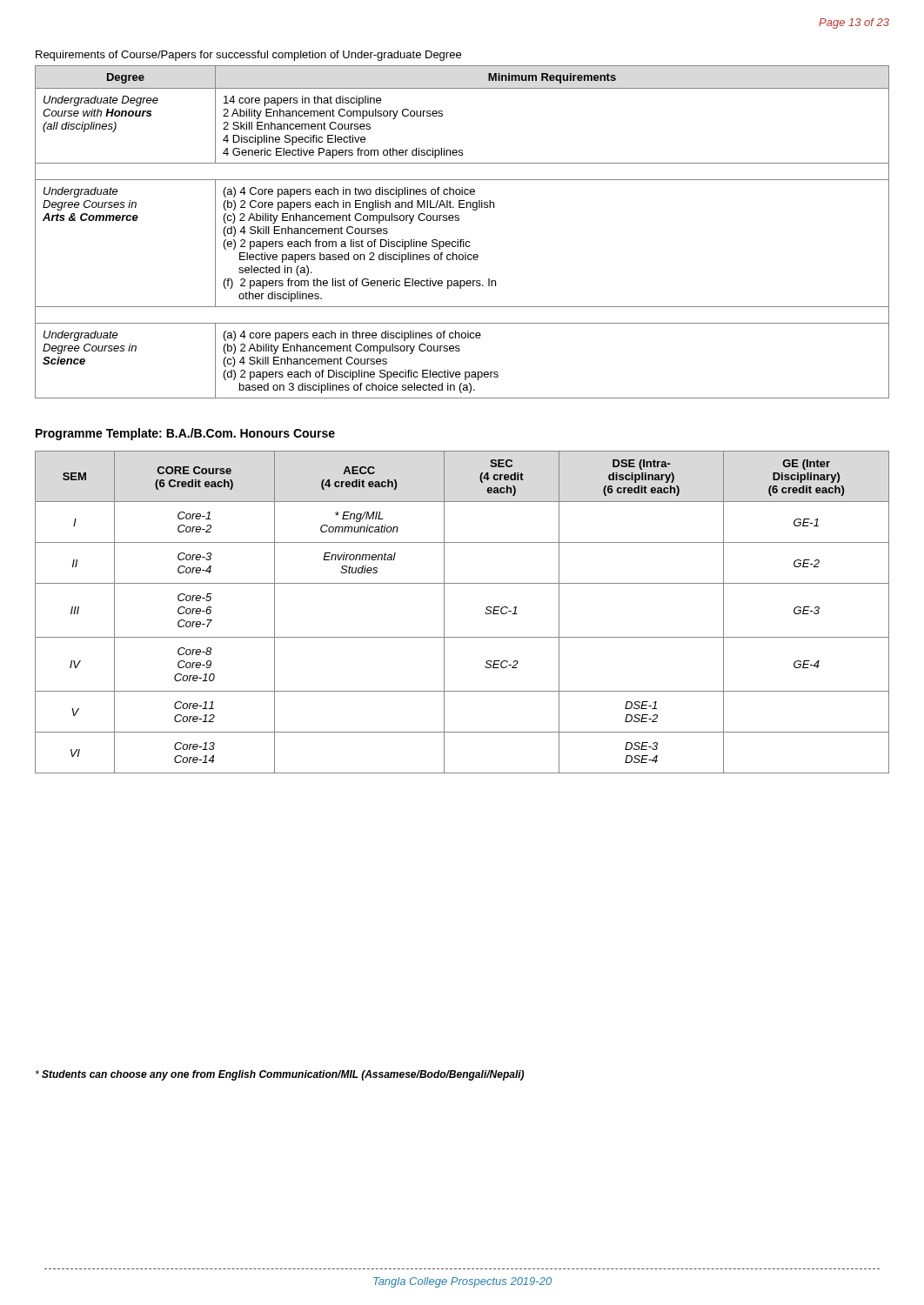Find the footnote containing "Students can choose any one from English"

pyautogui.click(x=280, y=1074)
